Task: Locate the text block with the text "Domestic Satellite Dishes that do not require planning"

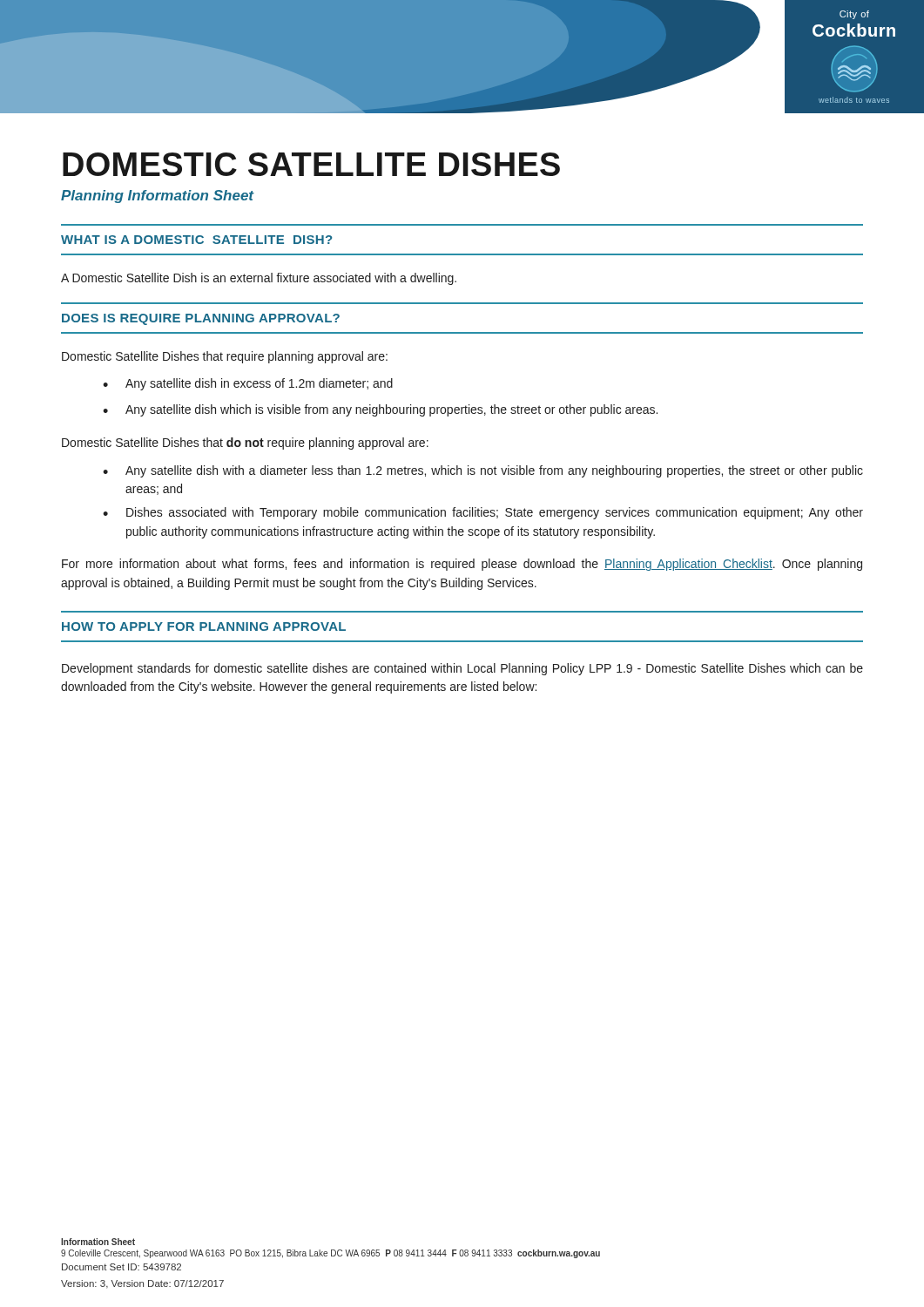Action: (x=245, y=443)
